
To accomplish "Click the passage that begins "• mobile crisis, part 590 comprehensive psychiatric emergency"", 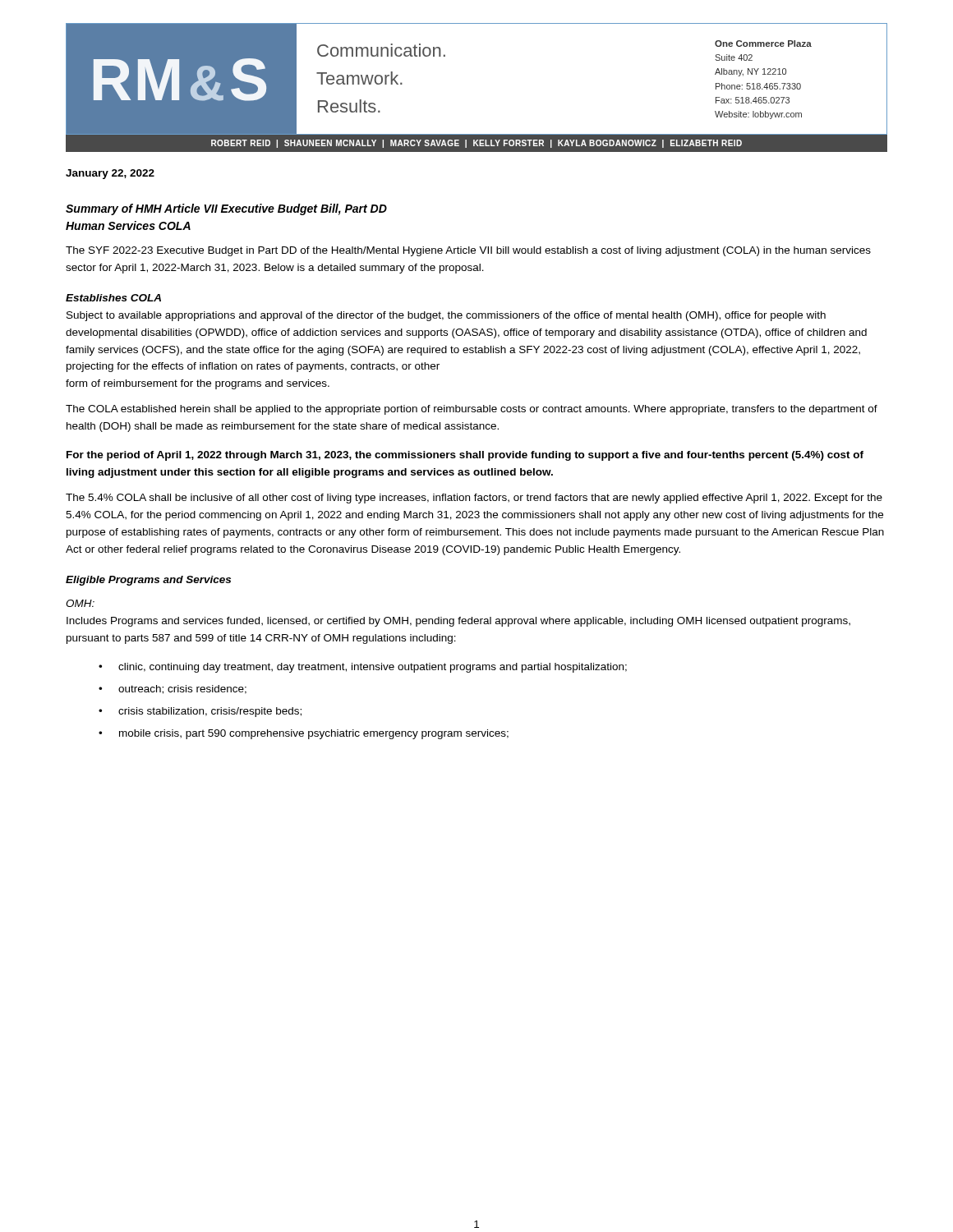I will click(x=493, y=734).
